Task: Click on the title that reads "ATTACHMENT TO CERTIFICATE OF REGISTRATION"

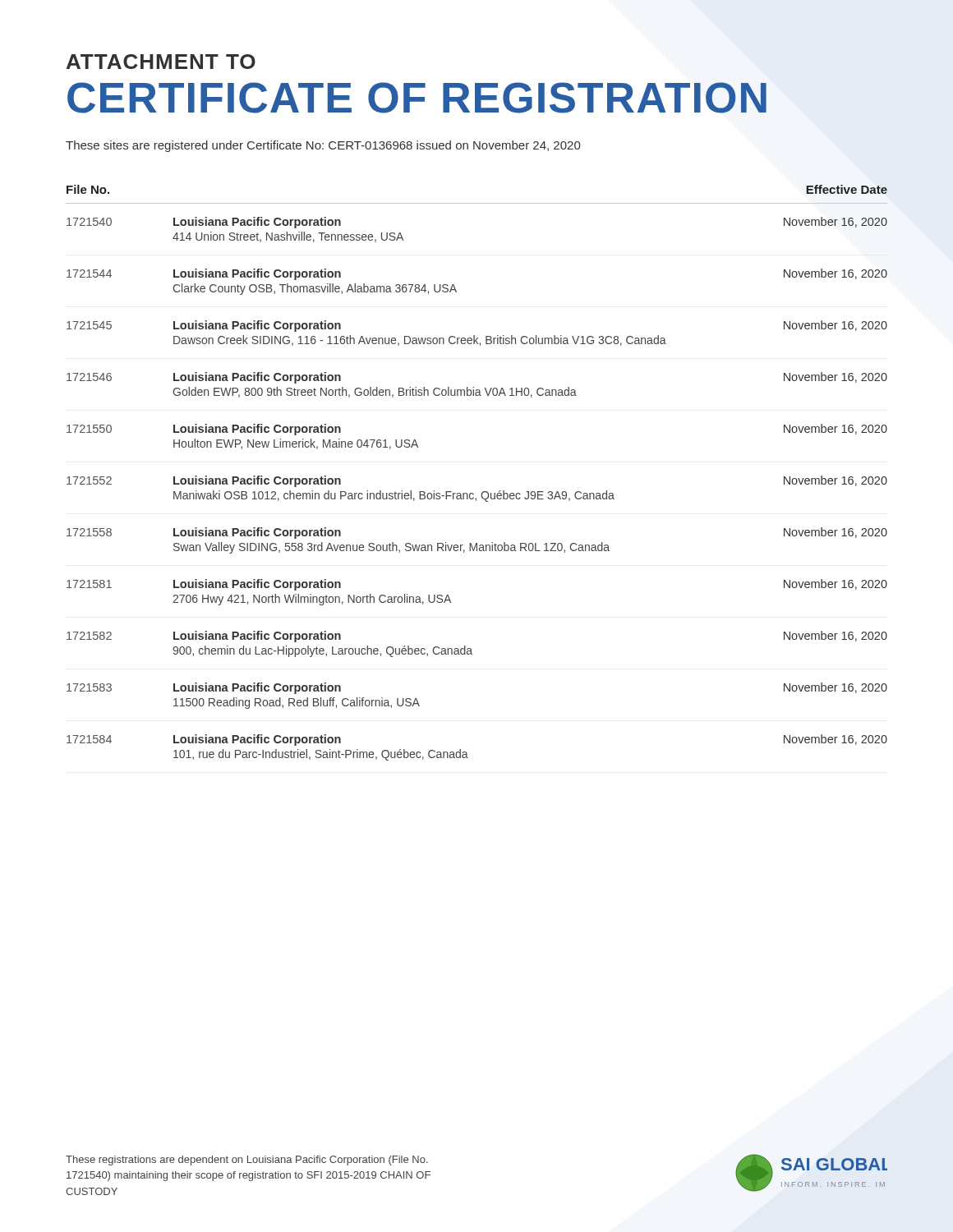Action: pos(476,86)
